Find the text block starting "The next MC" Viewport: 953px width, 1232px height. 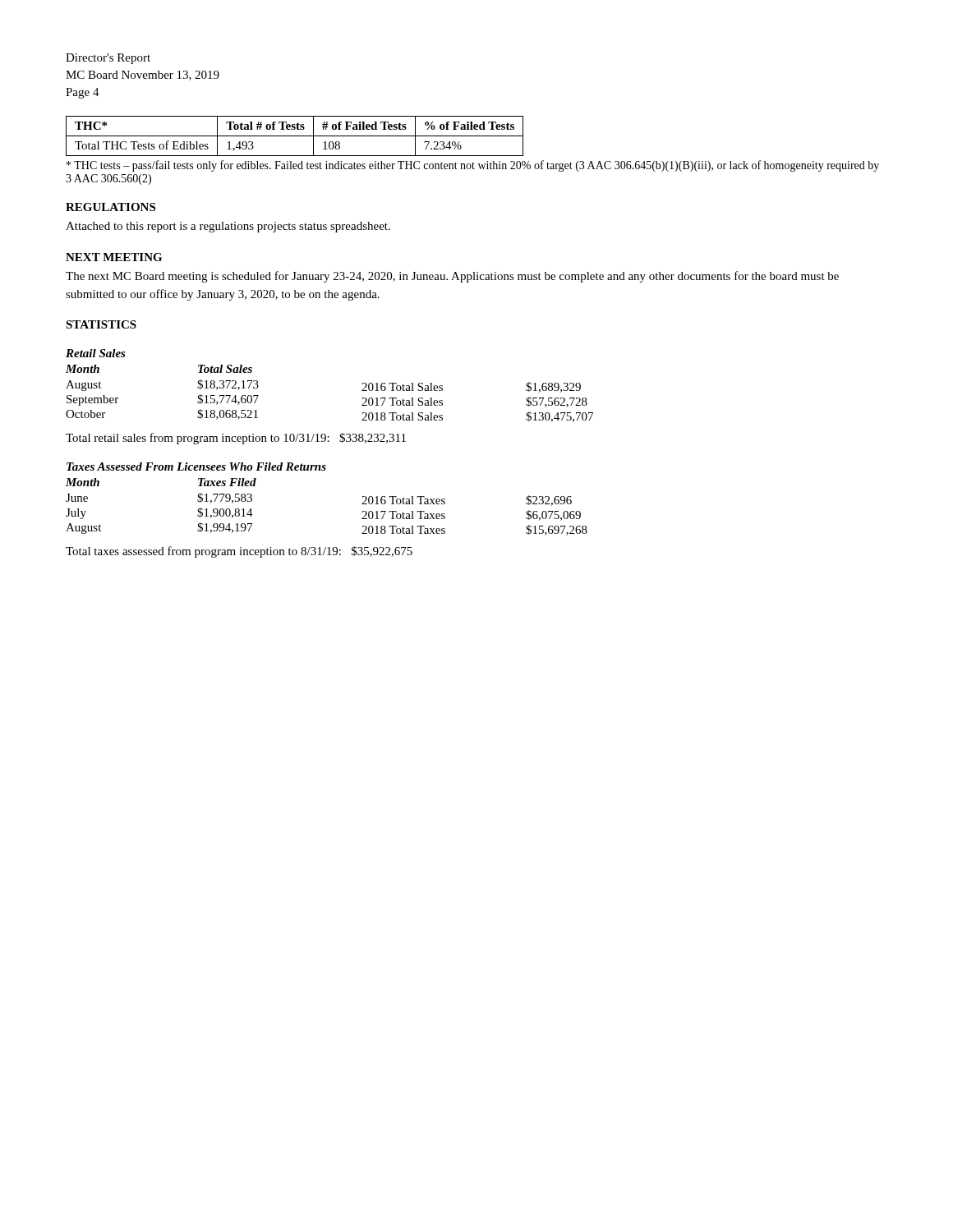(452, 285)
